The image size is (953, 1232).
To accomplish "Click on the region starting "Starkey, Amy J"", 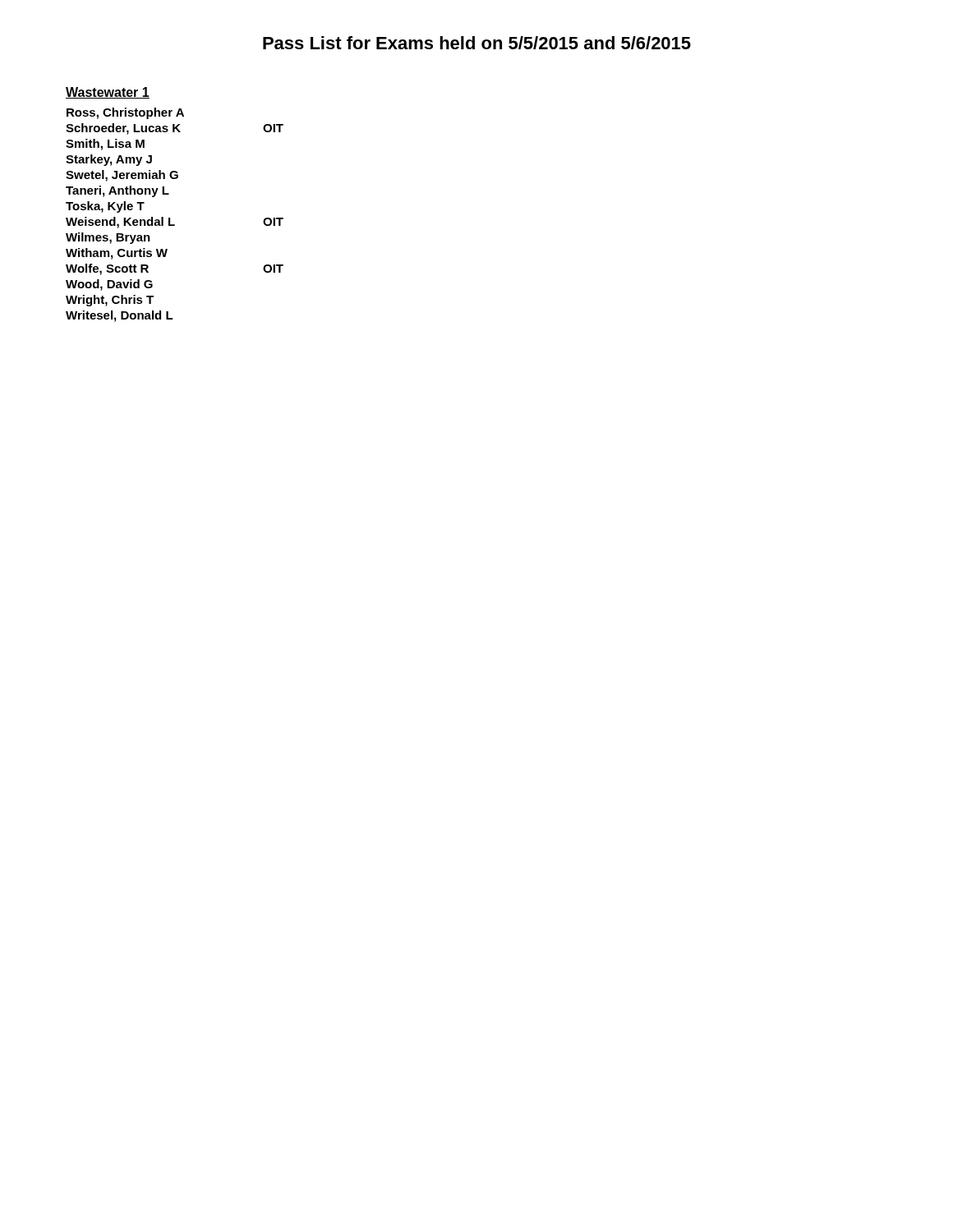I will click(160, 159).
